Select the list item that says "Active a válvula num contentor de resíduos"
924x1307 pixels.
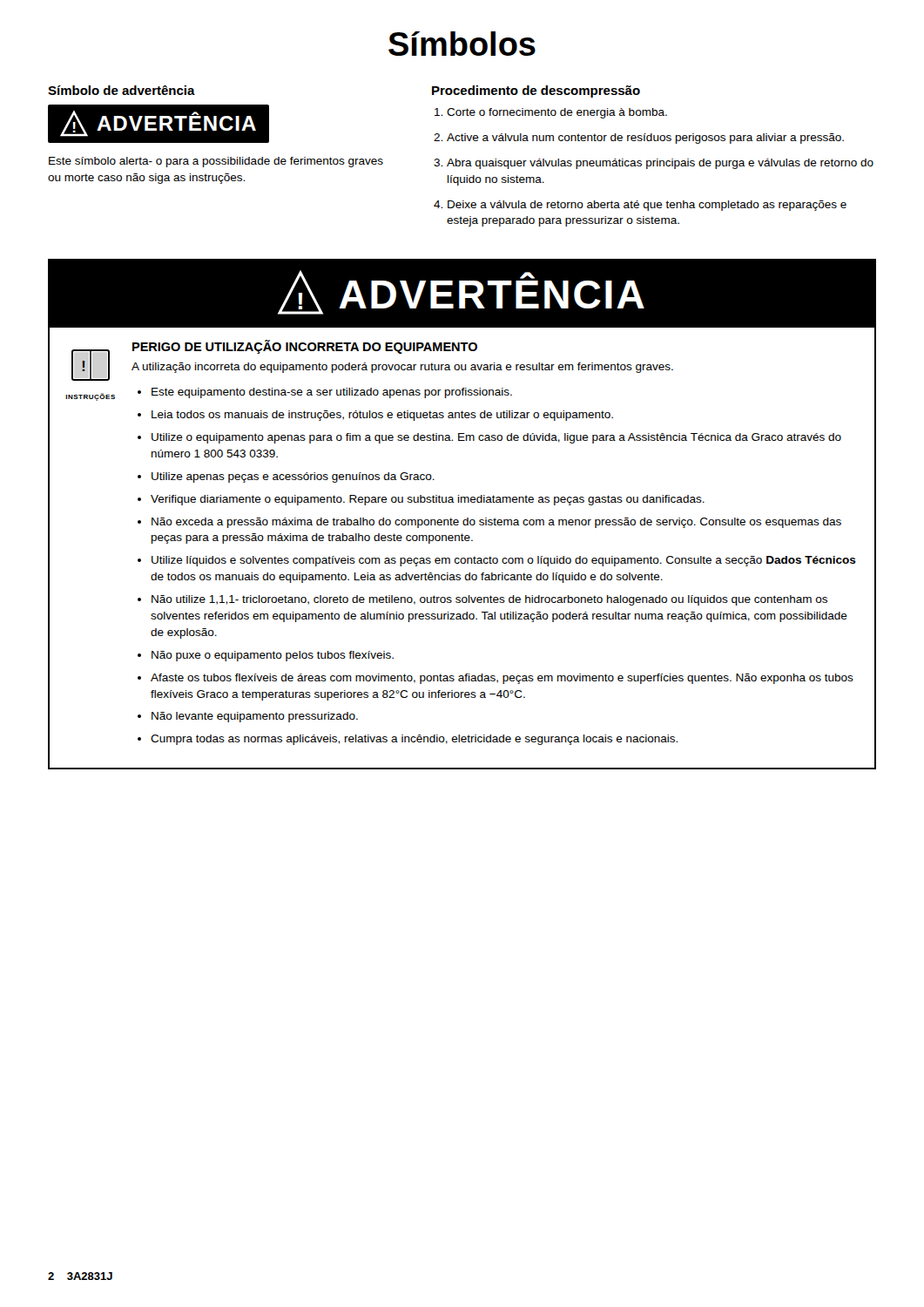[646, 137]
